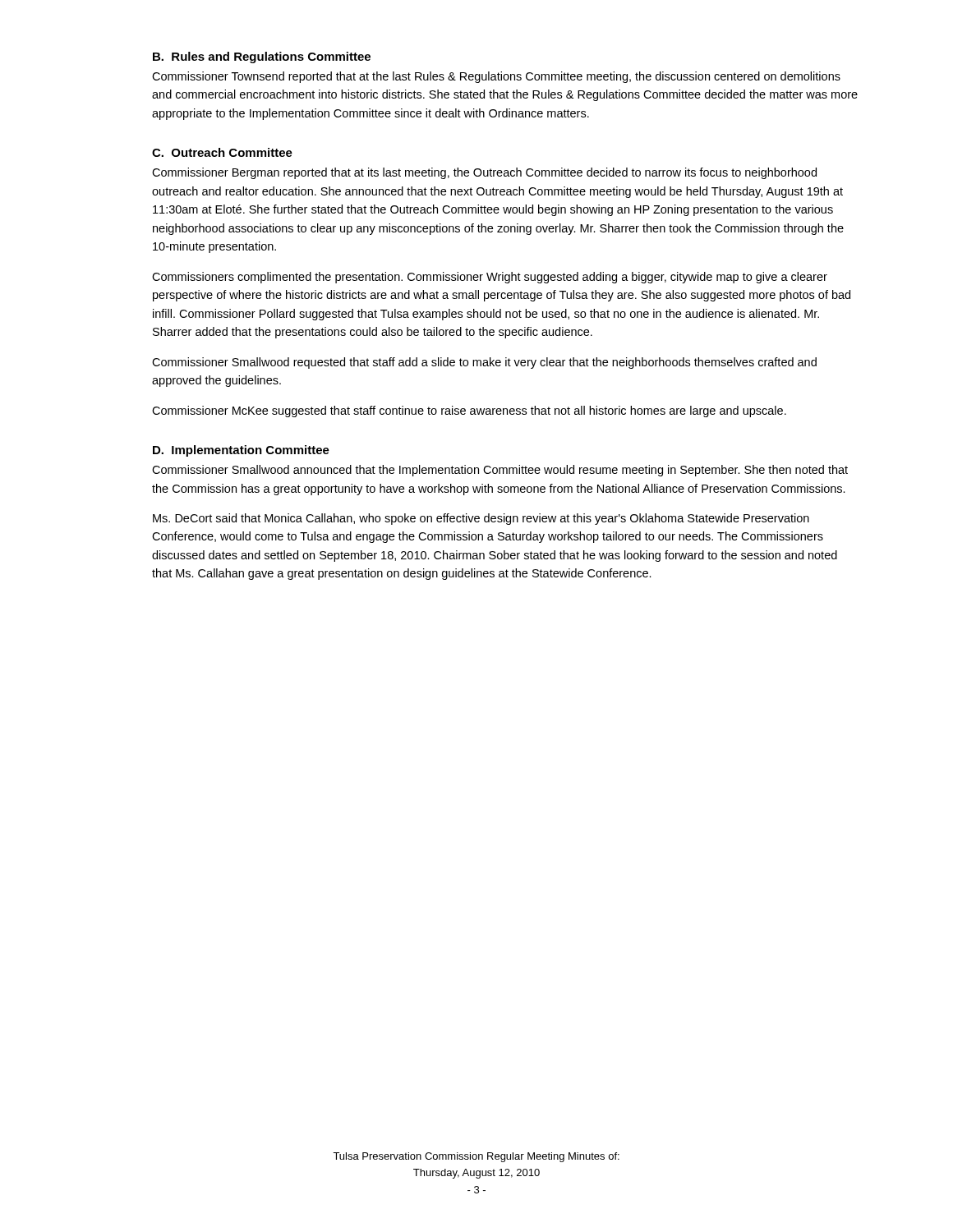This screenshot has width=953, height=1232.
Task: Locate the text block starting "D. Implementation Committee"
Action: click(241, 450)
